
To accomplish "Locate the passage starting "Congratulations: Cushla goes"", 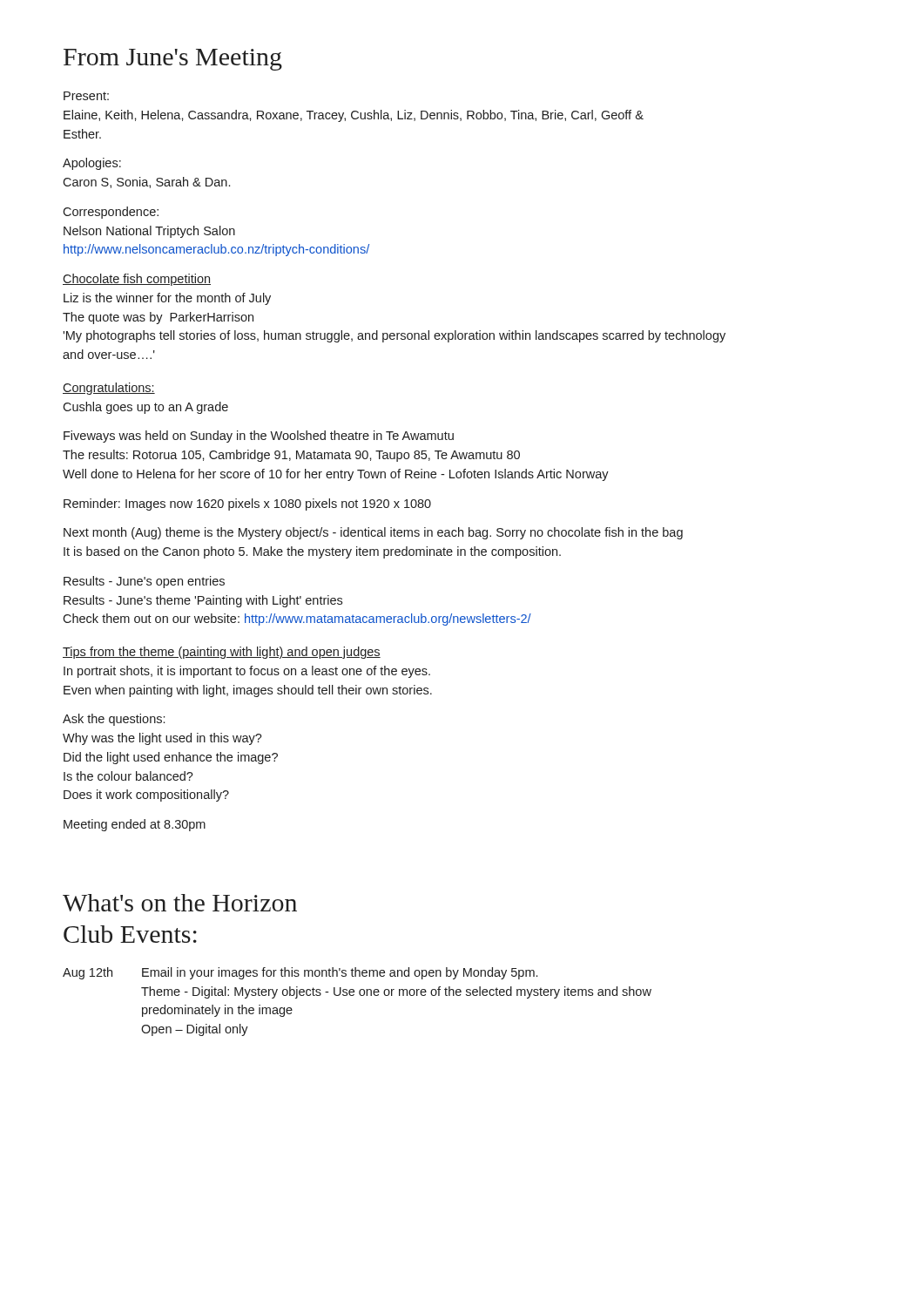I will click(109, 389).
